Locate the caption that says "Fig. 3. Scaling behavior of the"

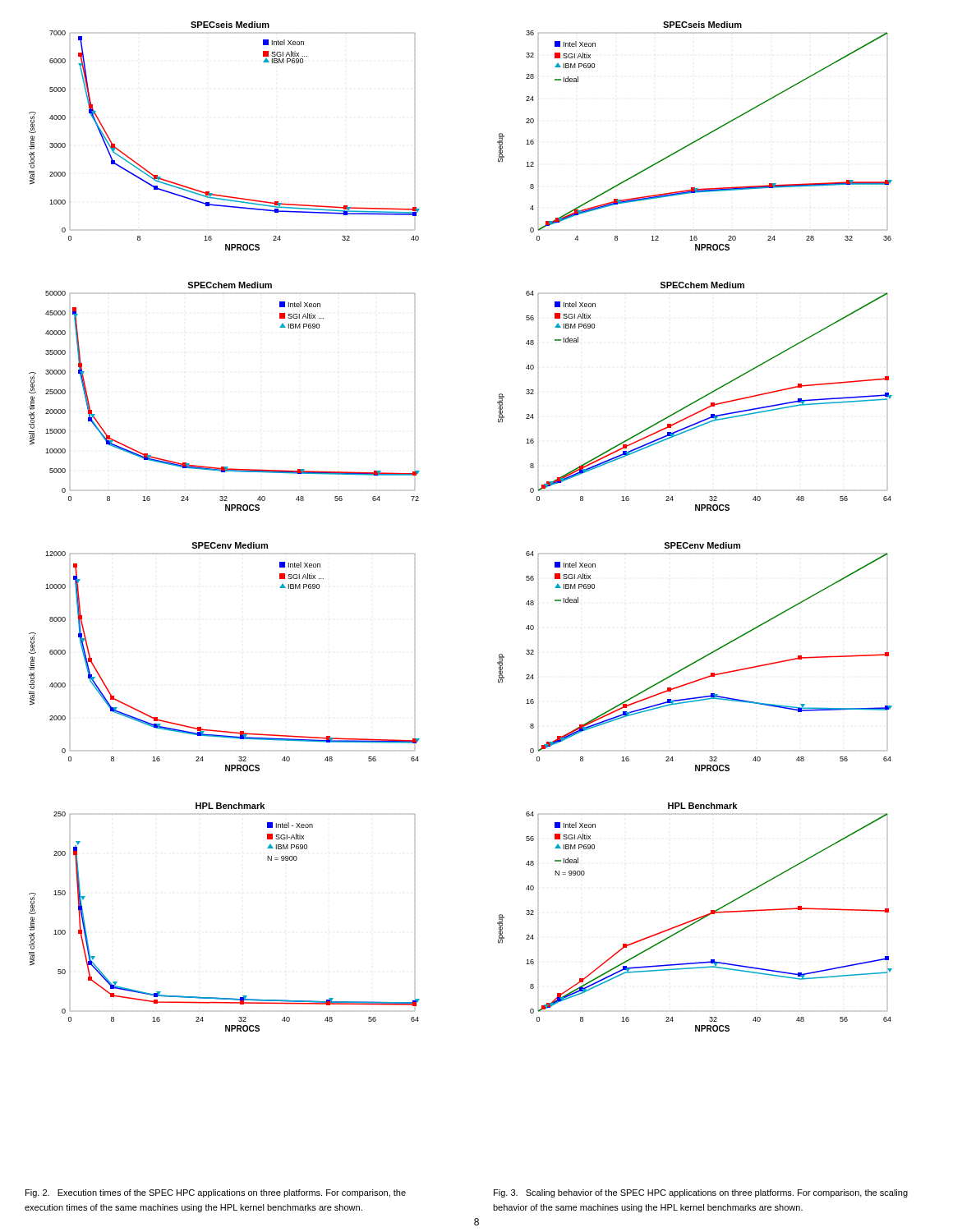tap(700, 1200)
